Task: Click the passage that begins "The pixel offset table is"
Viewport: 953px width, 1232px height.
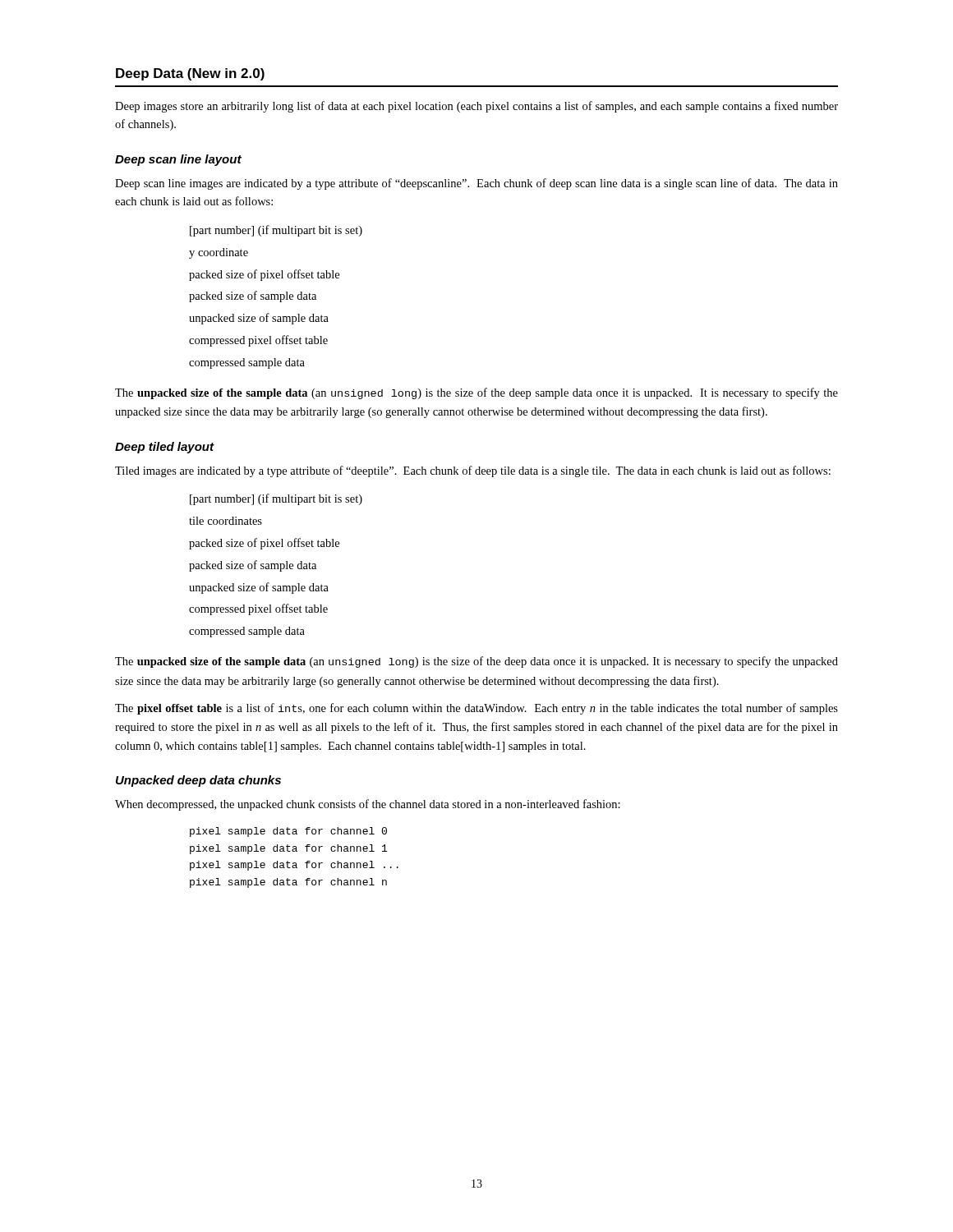Action: [476, 727]
